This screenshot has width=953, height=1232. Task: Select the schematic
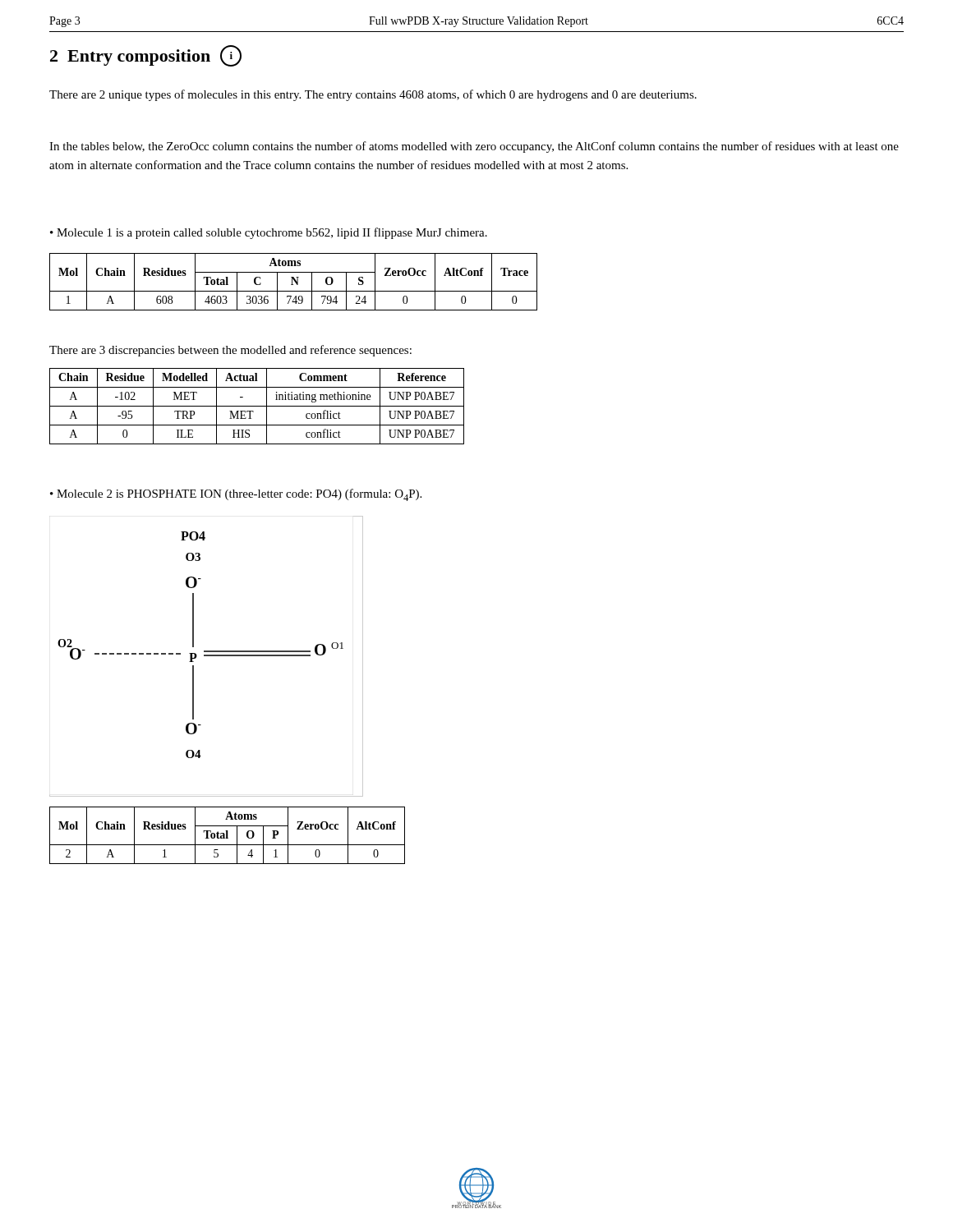(x=201, y=655)
